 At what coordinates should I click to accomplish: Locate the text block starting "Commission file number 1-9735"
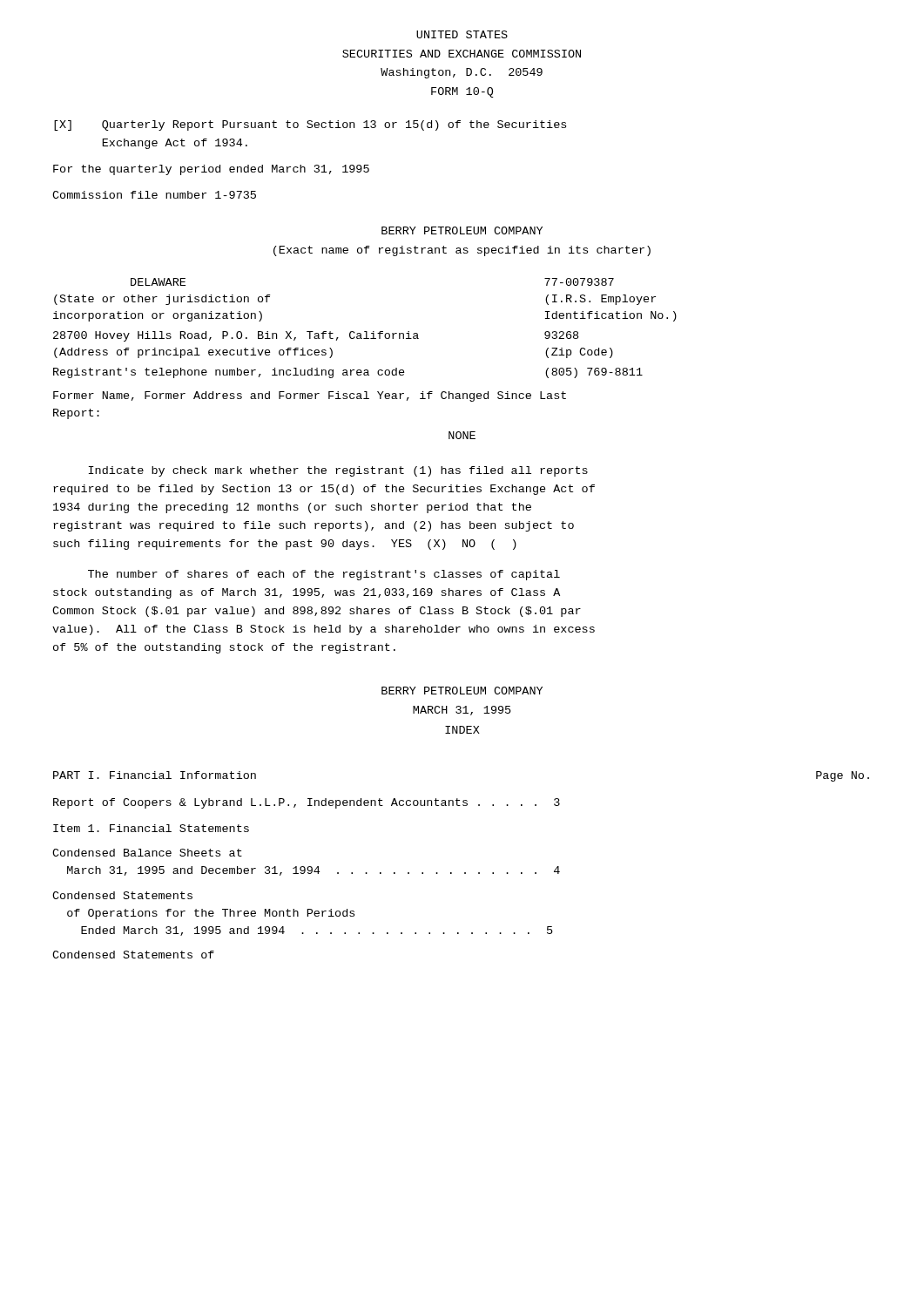(155, 196)
